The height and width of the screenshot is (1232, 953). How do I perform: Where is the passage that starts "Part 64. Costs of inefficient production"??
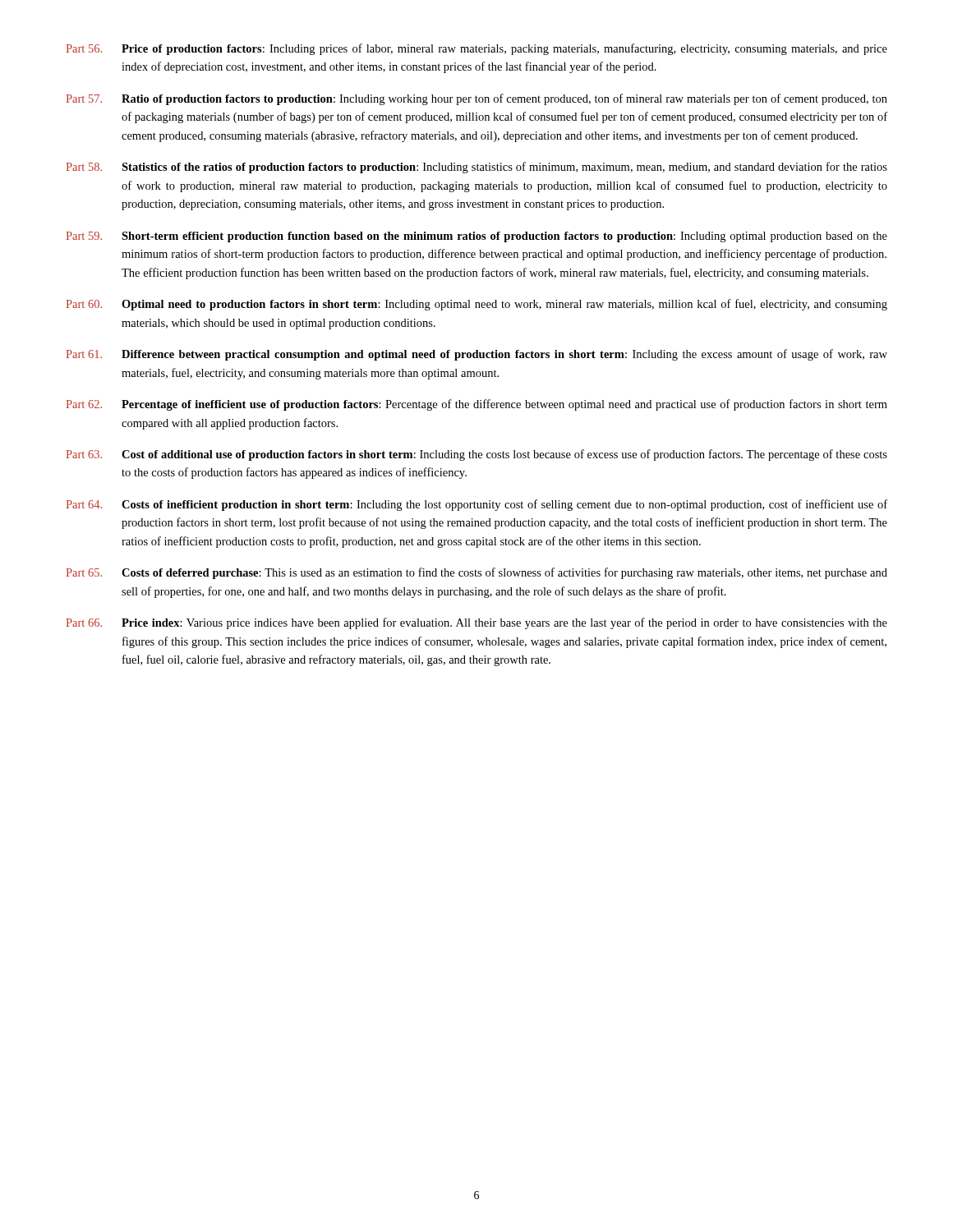click(x=476, y=523)
